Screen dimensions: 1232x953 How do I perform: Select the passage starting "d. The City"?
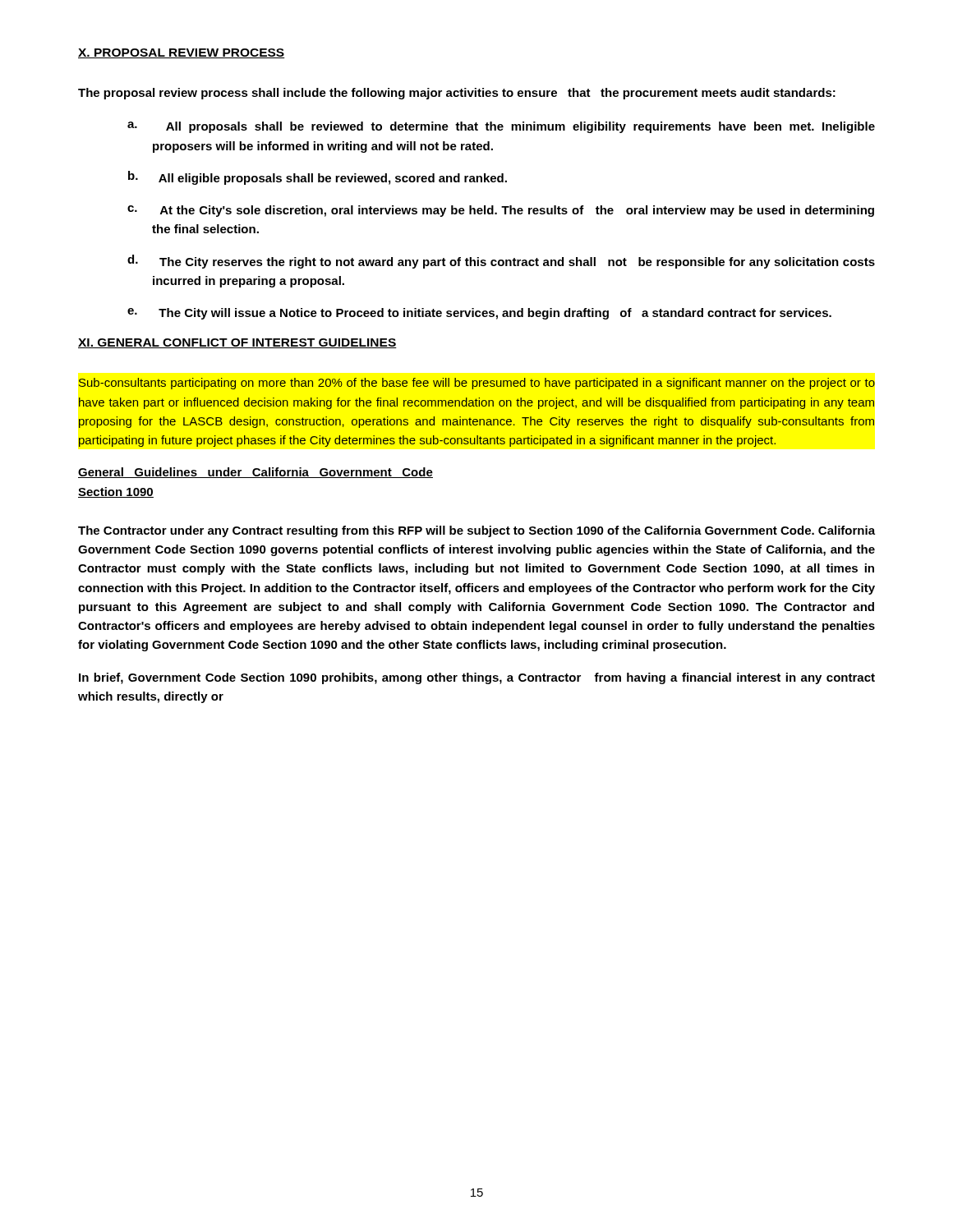click(x=501, y=271)
